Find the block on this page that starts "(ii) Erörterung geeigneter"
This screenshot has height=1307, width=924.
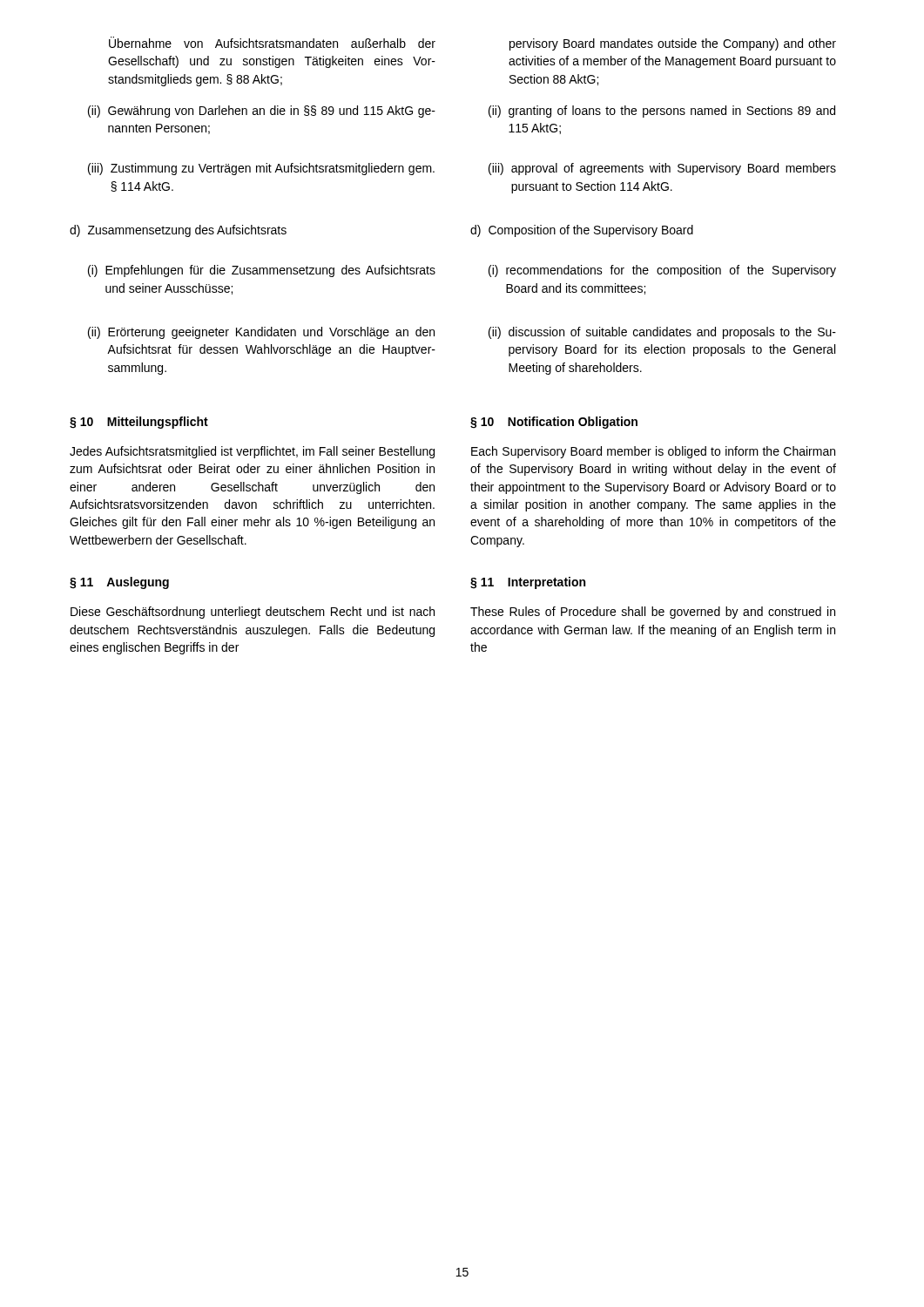click(x=258, y=332)
